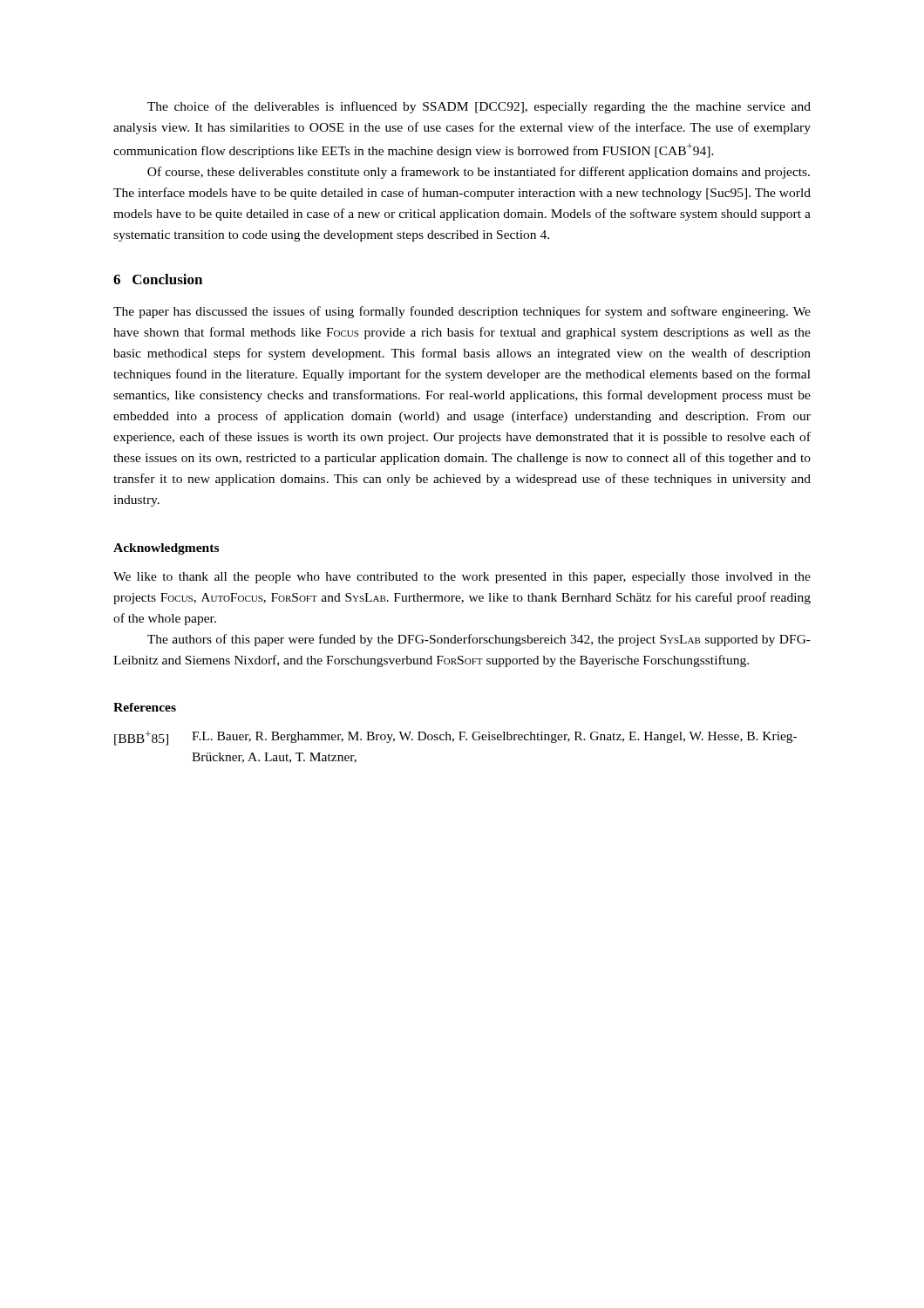
Task: Point to the block beginning "Of course, these deliverables"
Action: click(x=462, y=203)
